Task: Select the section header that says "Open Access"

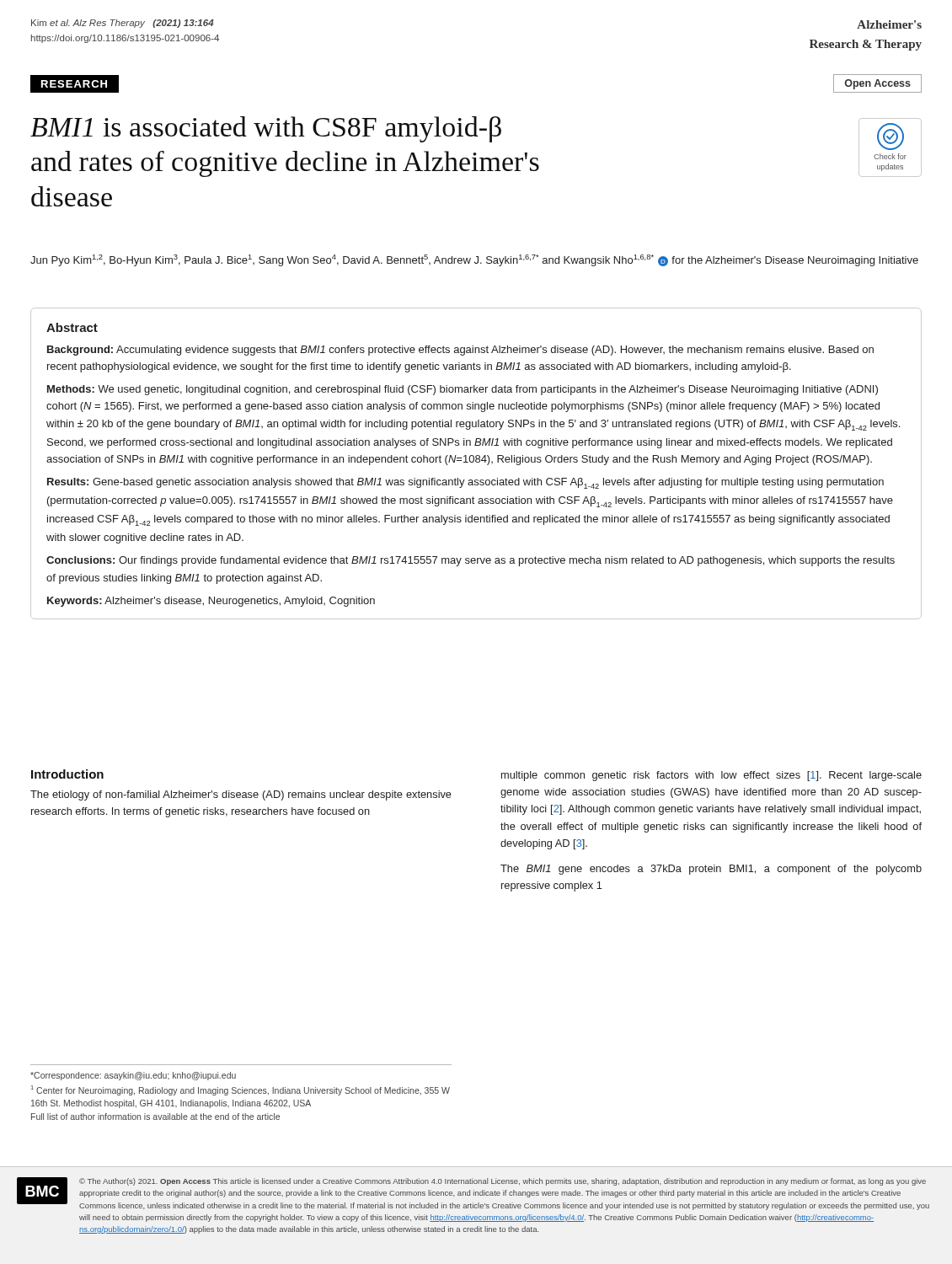Action: (x=878, y=83)
